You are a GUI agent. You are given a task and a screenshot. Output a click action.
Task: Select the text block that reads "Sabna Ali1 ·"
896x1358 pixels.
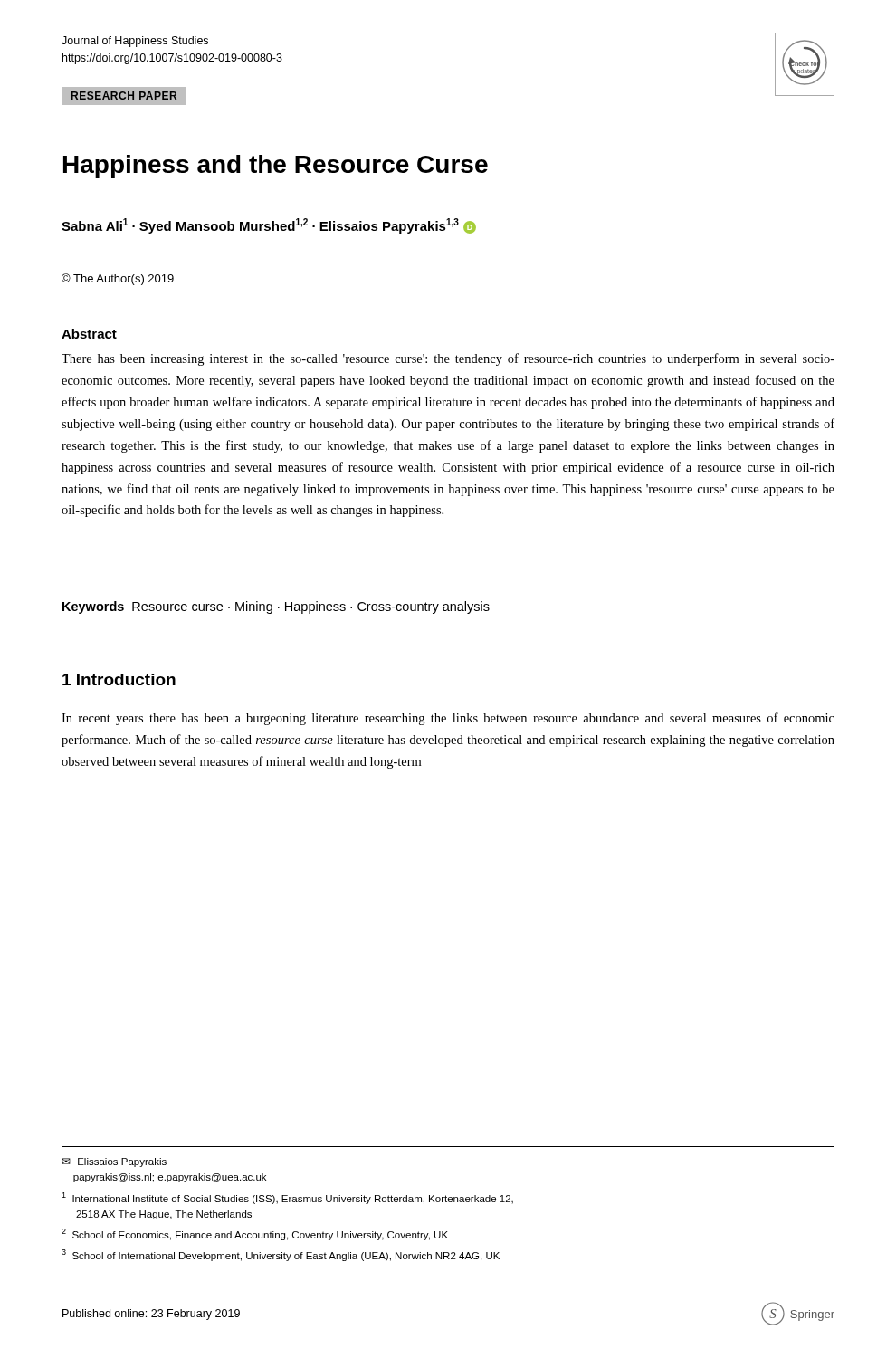[x=448, y=225]
